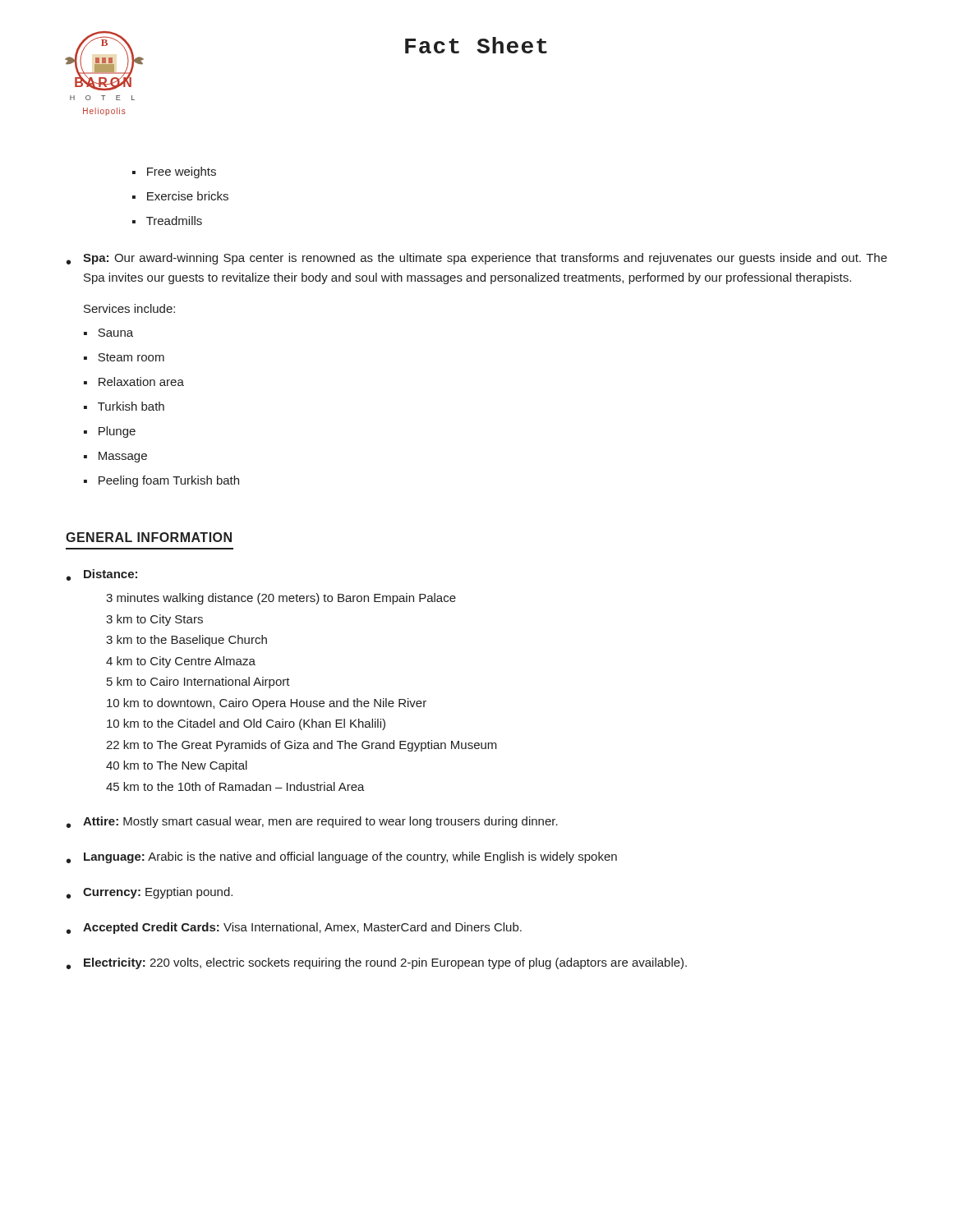Select the list item that reads "• Electricity: 220 volts,"
The width and height of the screenshot is (953, 1232).
[x=476, y=966]
